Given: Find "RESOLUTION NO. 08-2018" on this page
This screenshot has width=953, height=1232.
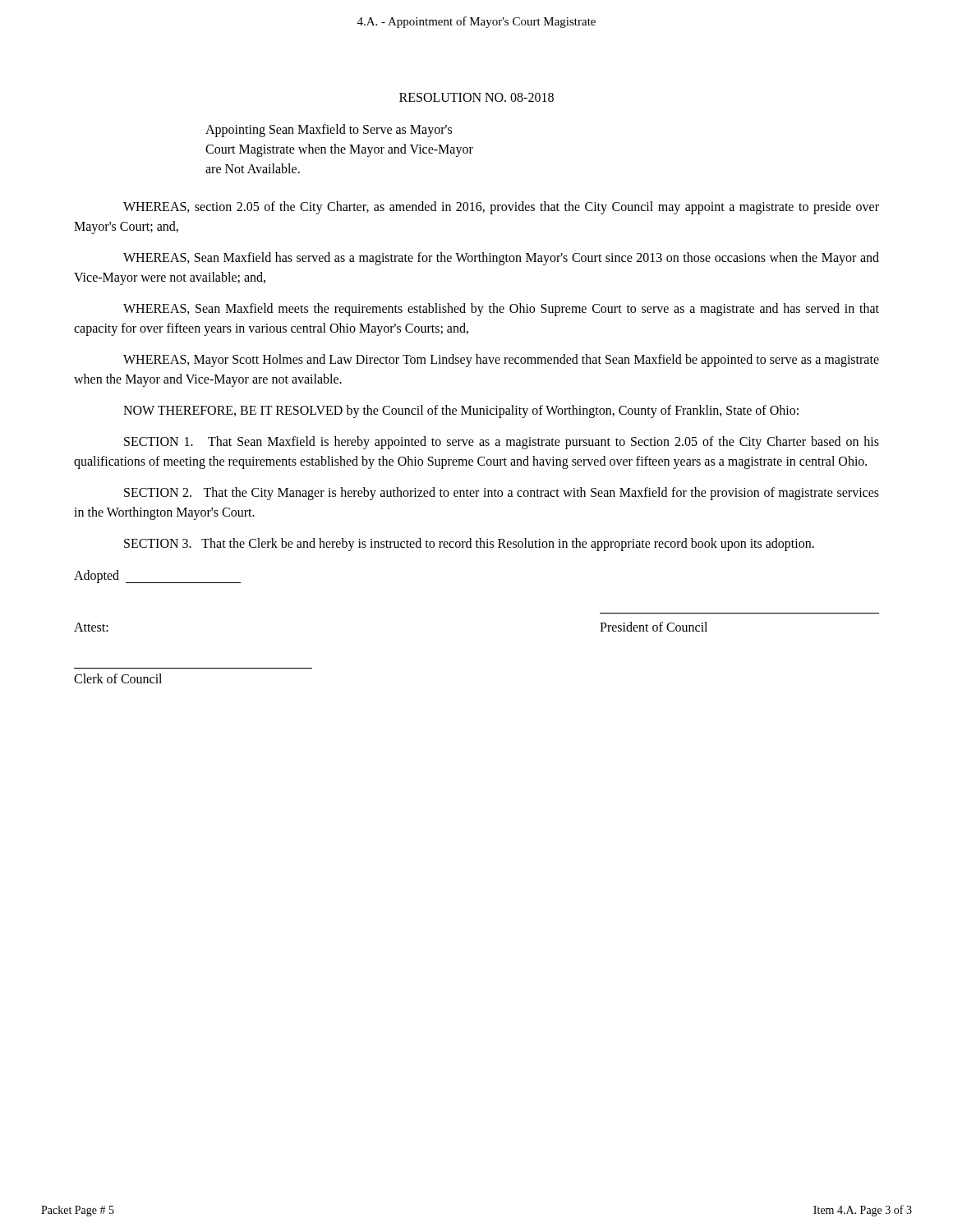Looking at the screenshot, I should 476,97.
